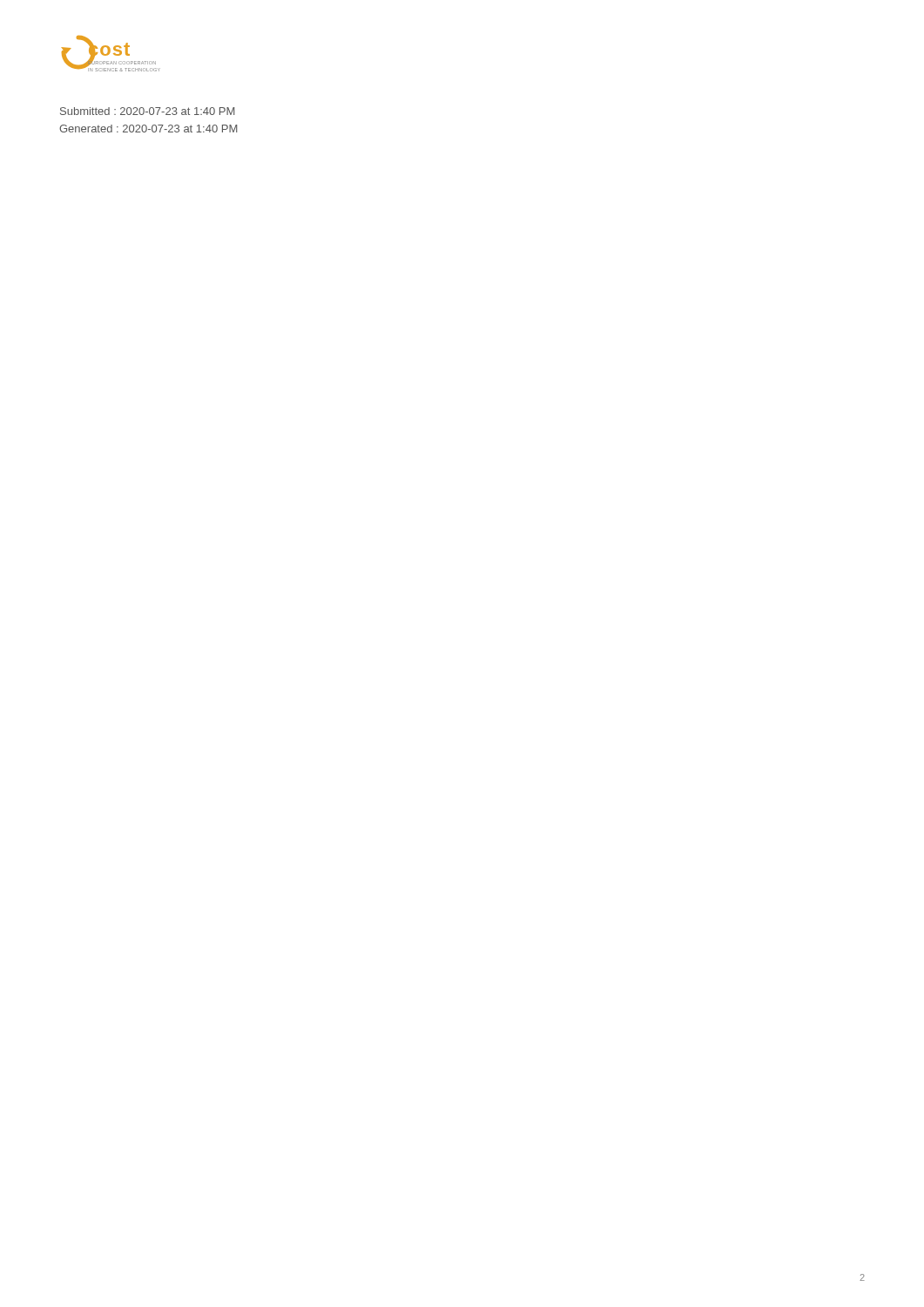The image size is (924, 1307).
Task: Select a logo
Action: pyautogui.click(x=116, y=55)
